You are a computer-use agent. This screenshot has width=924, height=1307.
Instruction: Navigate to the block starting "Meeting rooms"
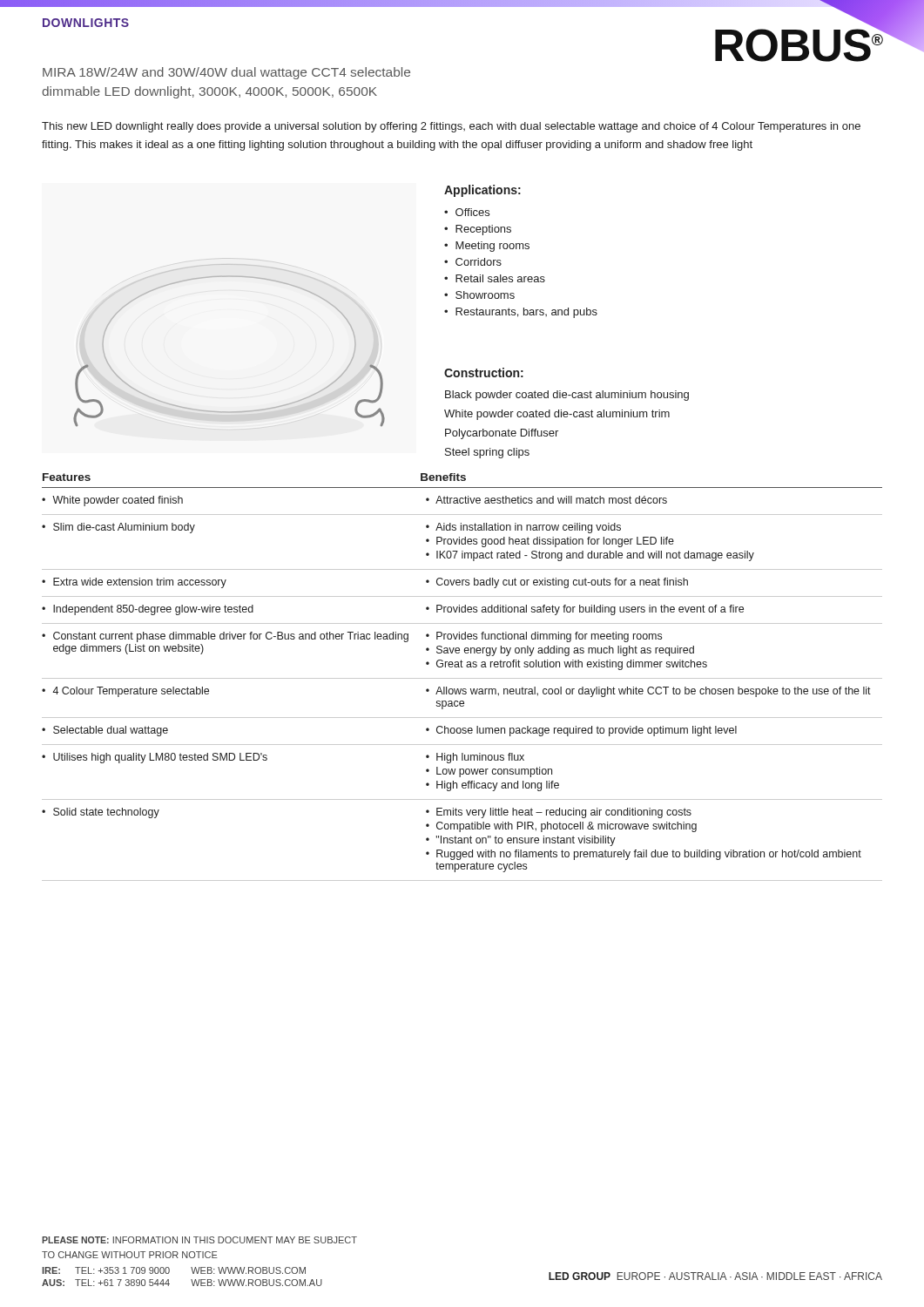[493, 245]
